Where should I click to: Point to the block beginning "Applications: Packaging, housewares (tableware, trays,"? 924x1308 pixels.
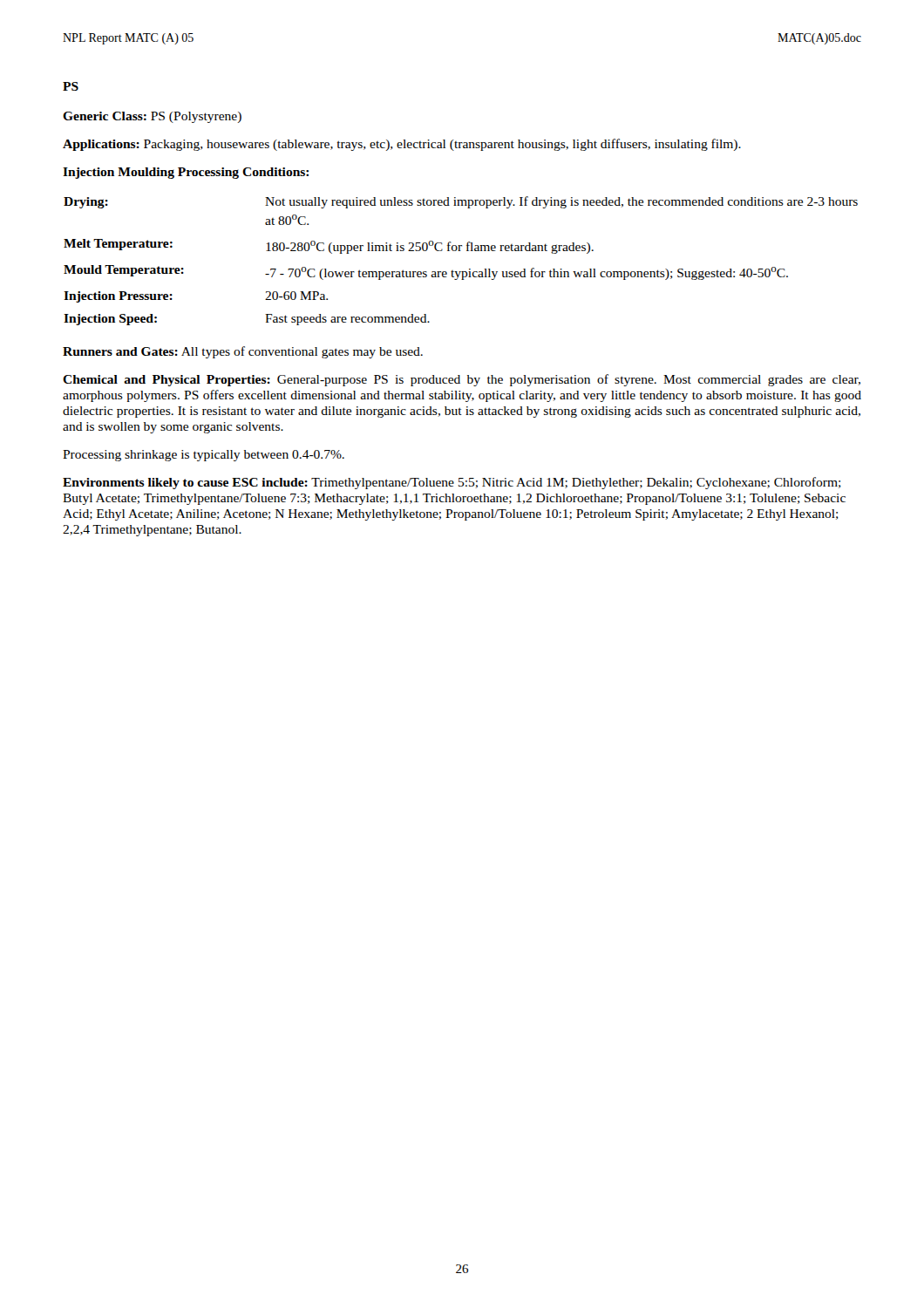[402, 143]
